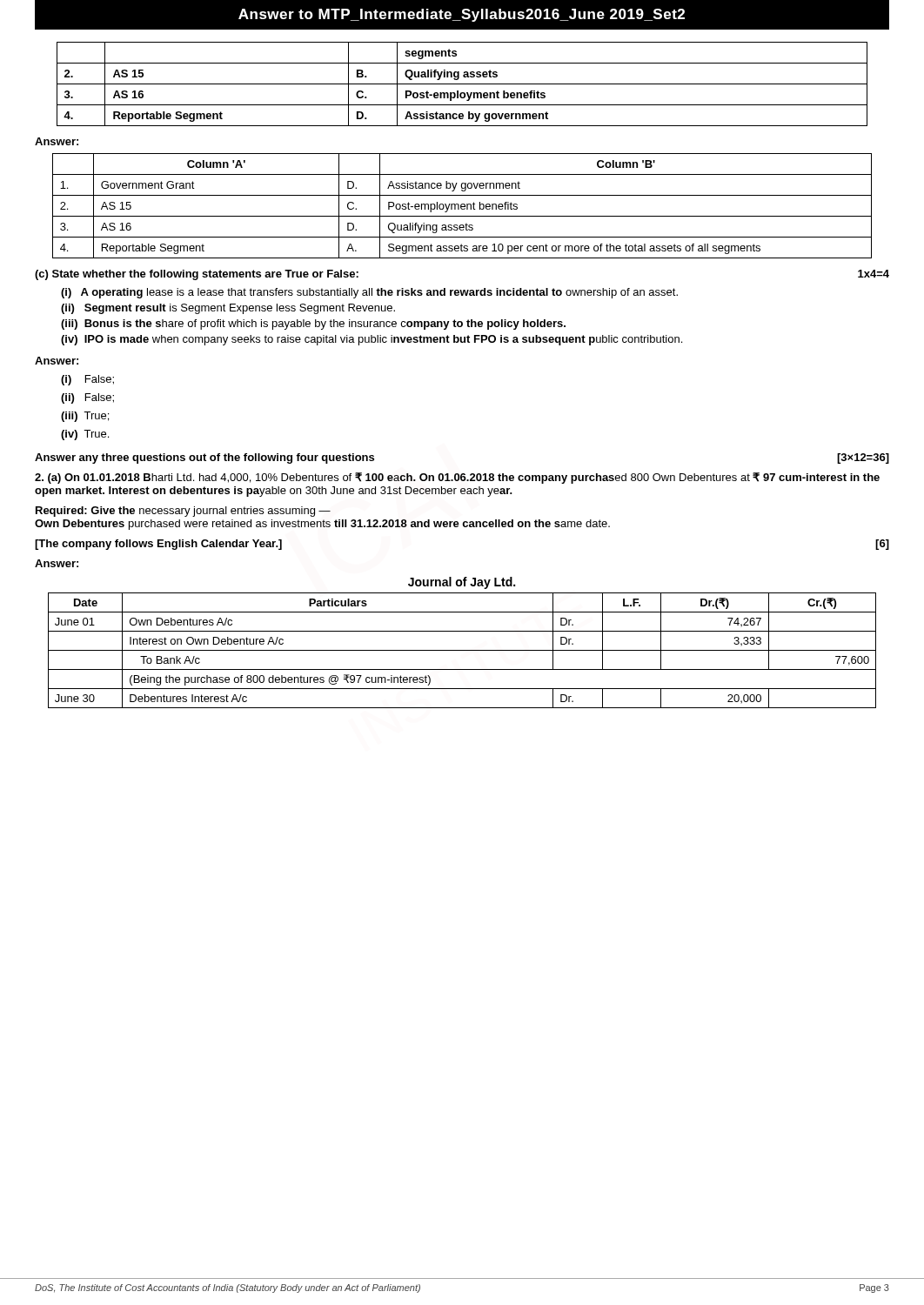Point to the block beginning "(iv) IPO is"
The width and height of the screenshot is (924, 1305).
pyautogui.click(x=372, y=339)
